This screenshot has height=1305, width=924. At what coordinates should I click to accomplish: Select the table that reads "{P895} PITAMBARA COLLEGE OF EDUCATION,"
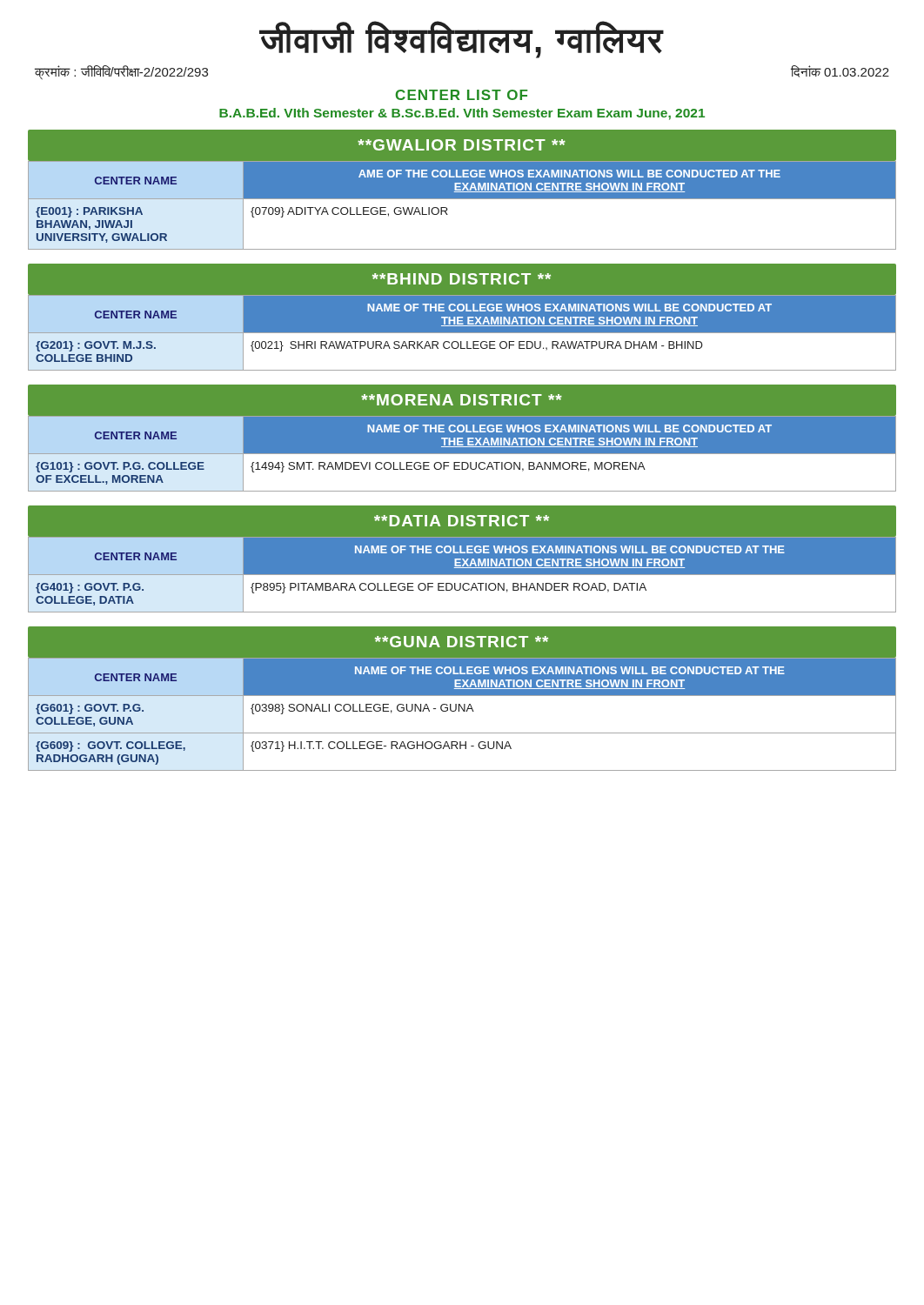tap(462, 575)
